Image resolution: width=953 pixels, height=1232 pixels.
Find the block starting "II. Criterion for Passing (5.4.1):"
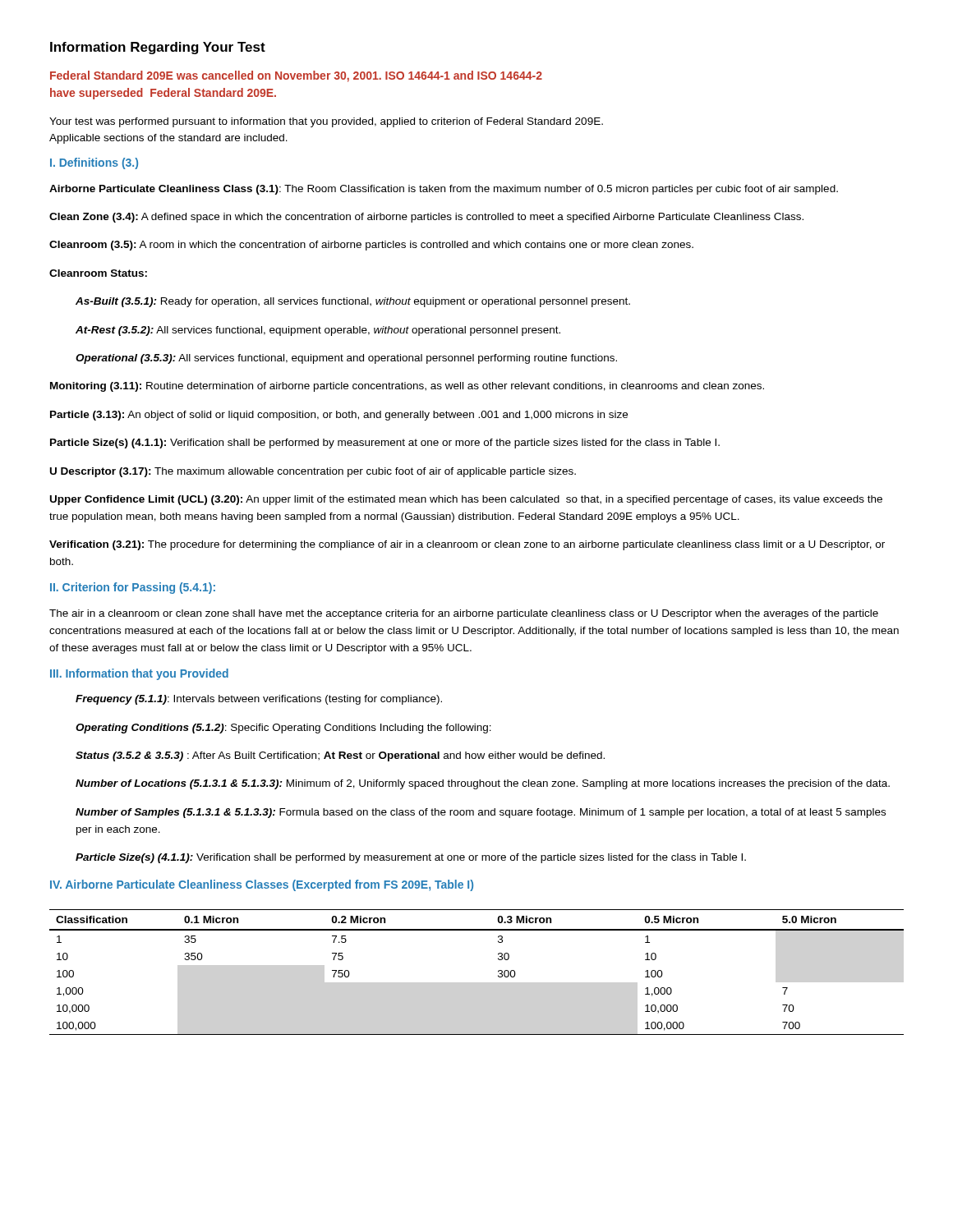coord(133,588)
